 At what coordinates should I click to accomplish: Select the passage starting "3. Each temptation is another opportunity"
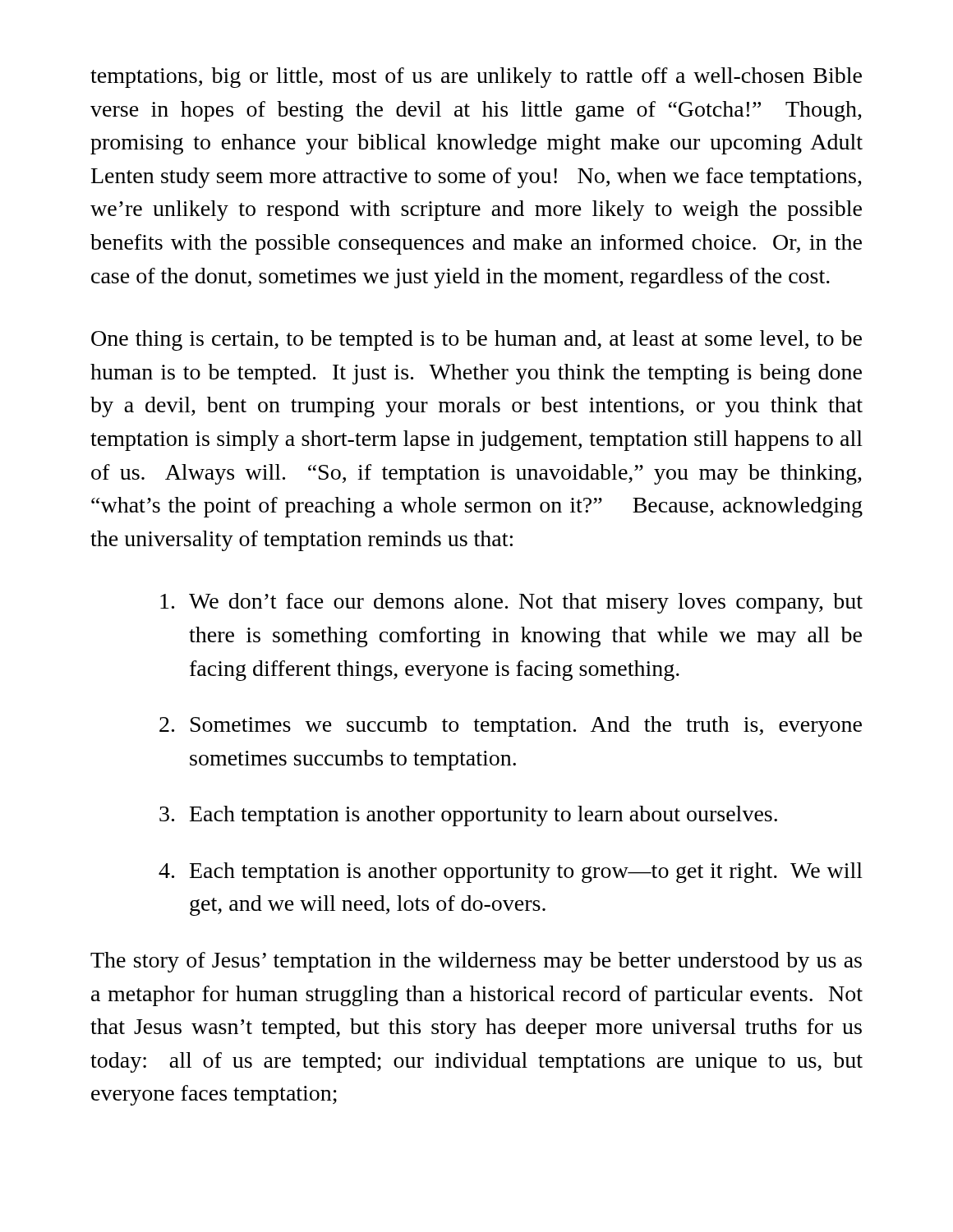501,814
